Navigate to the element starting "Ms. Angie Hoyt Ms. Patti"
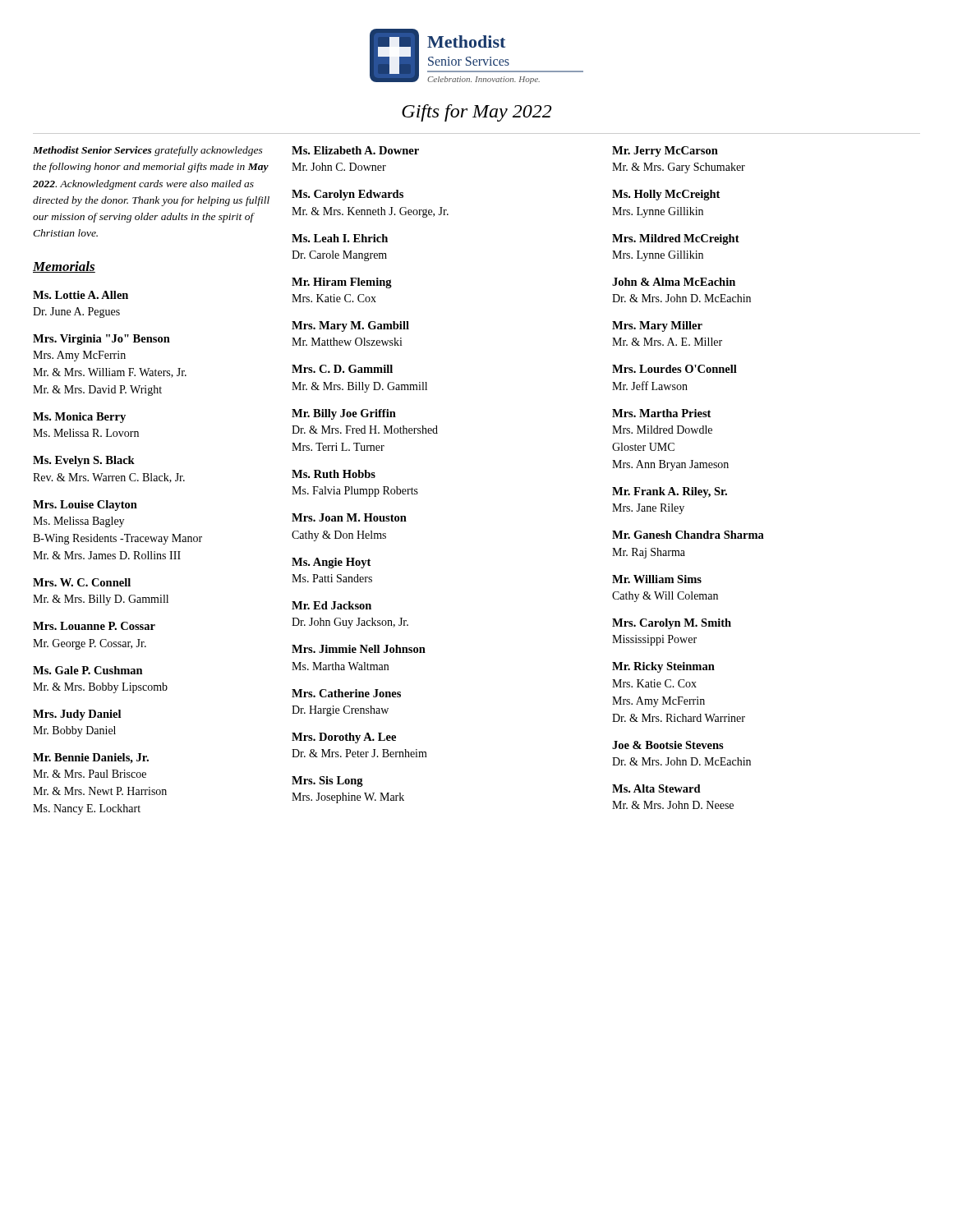Viewport: 953px width, 1232px height. 331,563
